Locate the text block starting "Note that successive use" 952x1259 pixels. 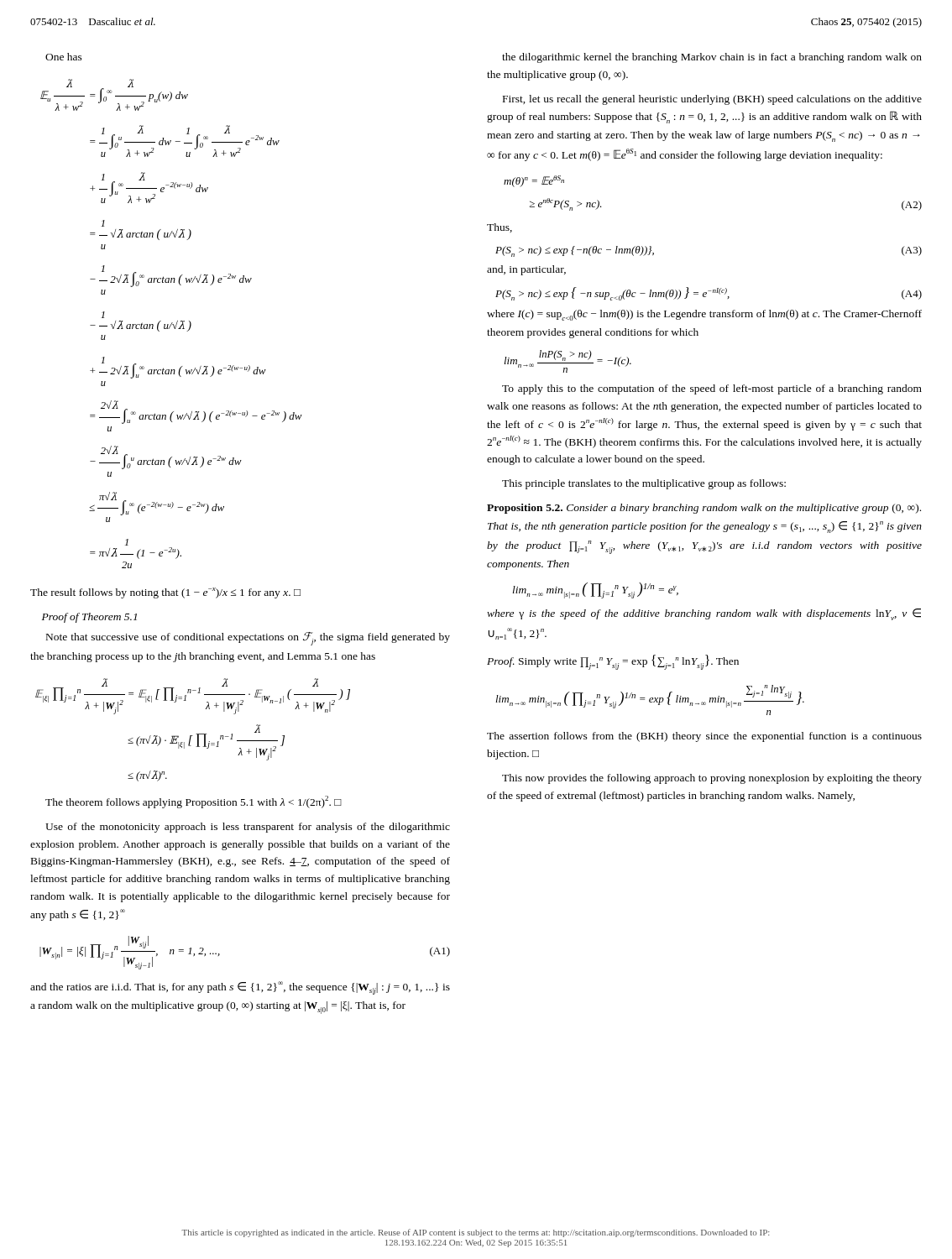click(x=240, y=647)
